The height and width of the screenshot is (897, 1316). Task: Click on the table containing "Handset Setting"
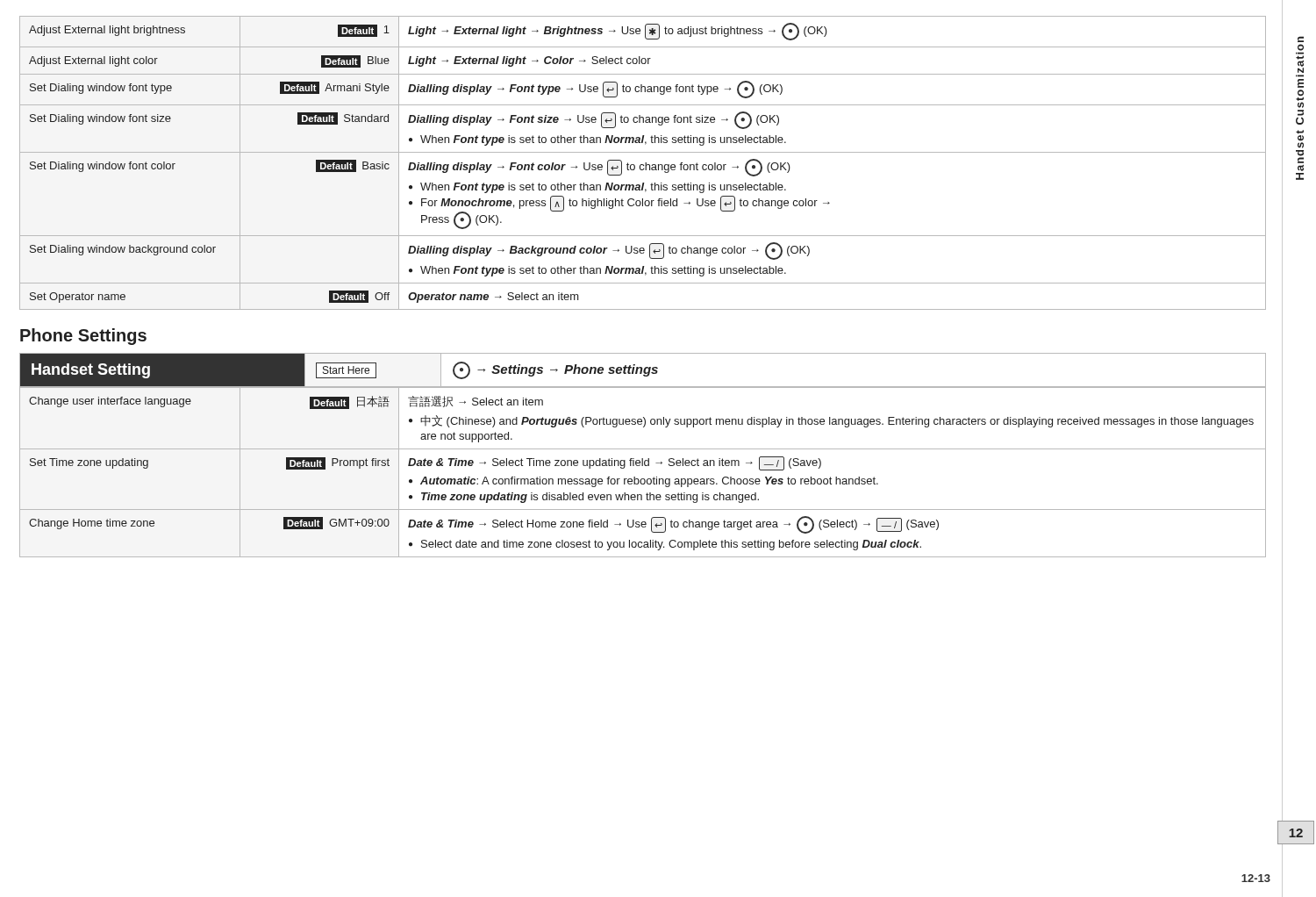643,370
